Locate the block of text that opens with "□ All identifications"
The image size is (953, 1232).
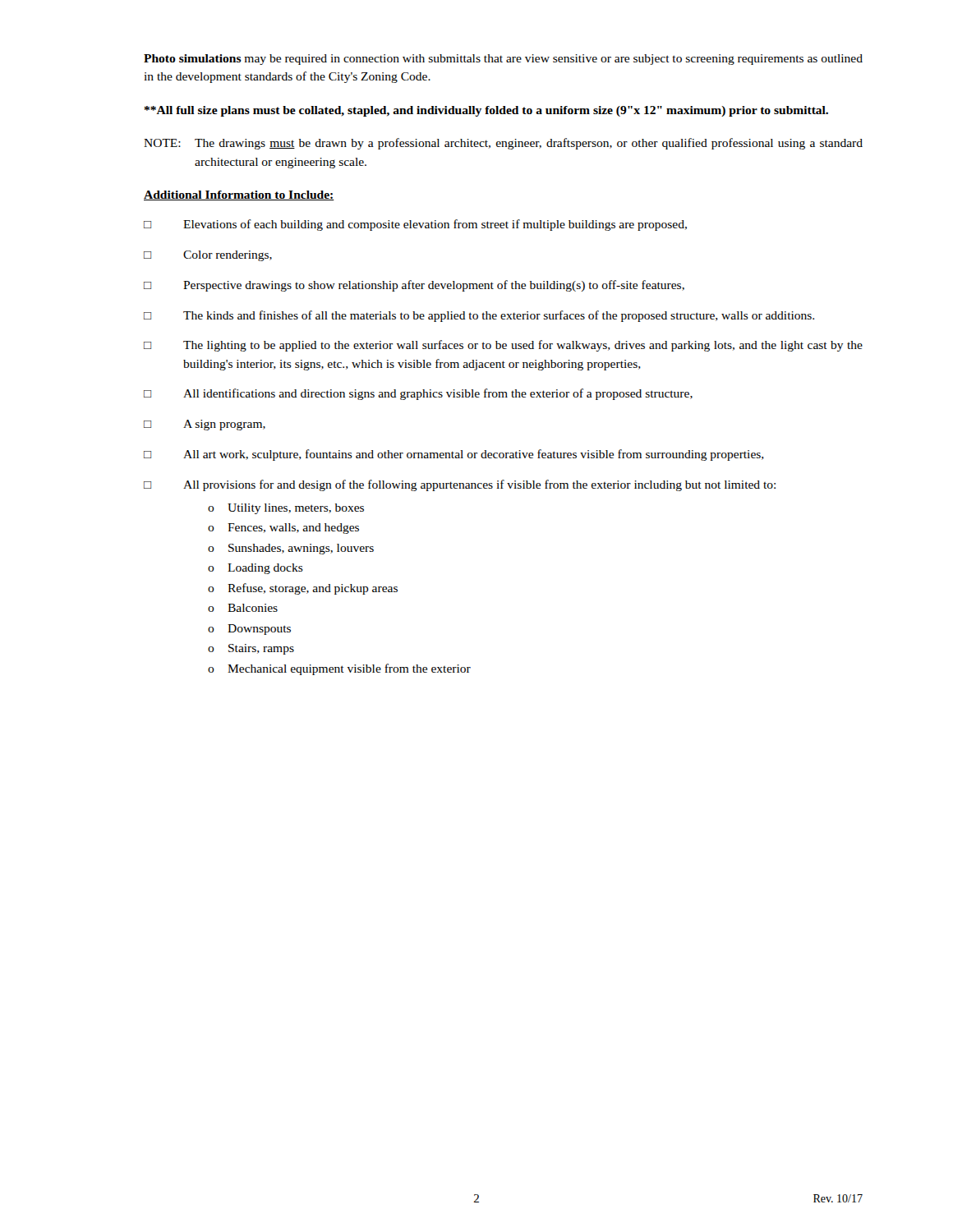pos(503,394)
